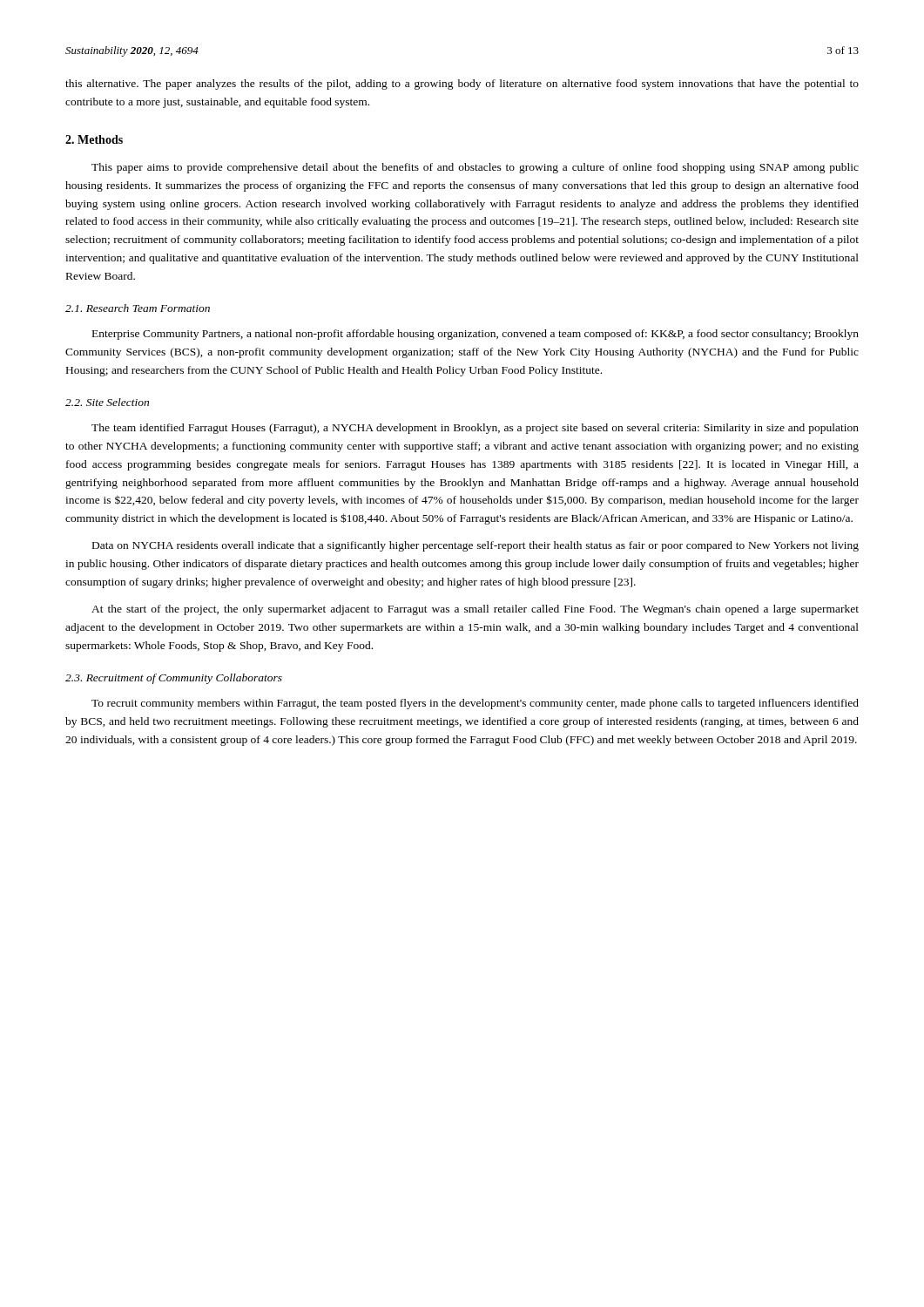This screenshot has width=924, height=1307.
Task: Point to the text block starting "this alternative. The paper"
Action: 462,92
